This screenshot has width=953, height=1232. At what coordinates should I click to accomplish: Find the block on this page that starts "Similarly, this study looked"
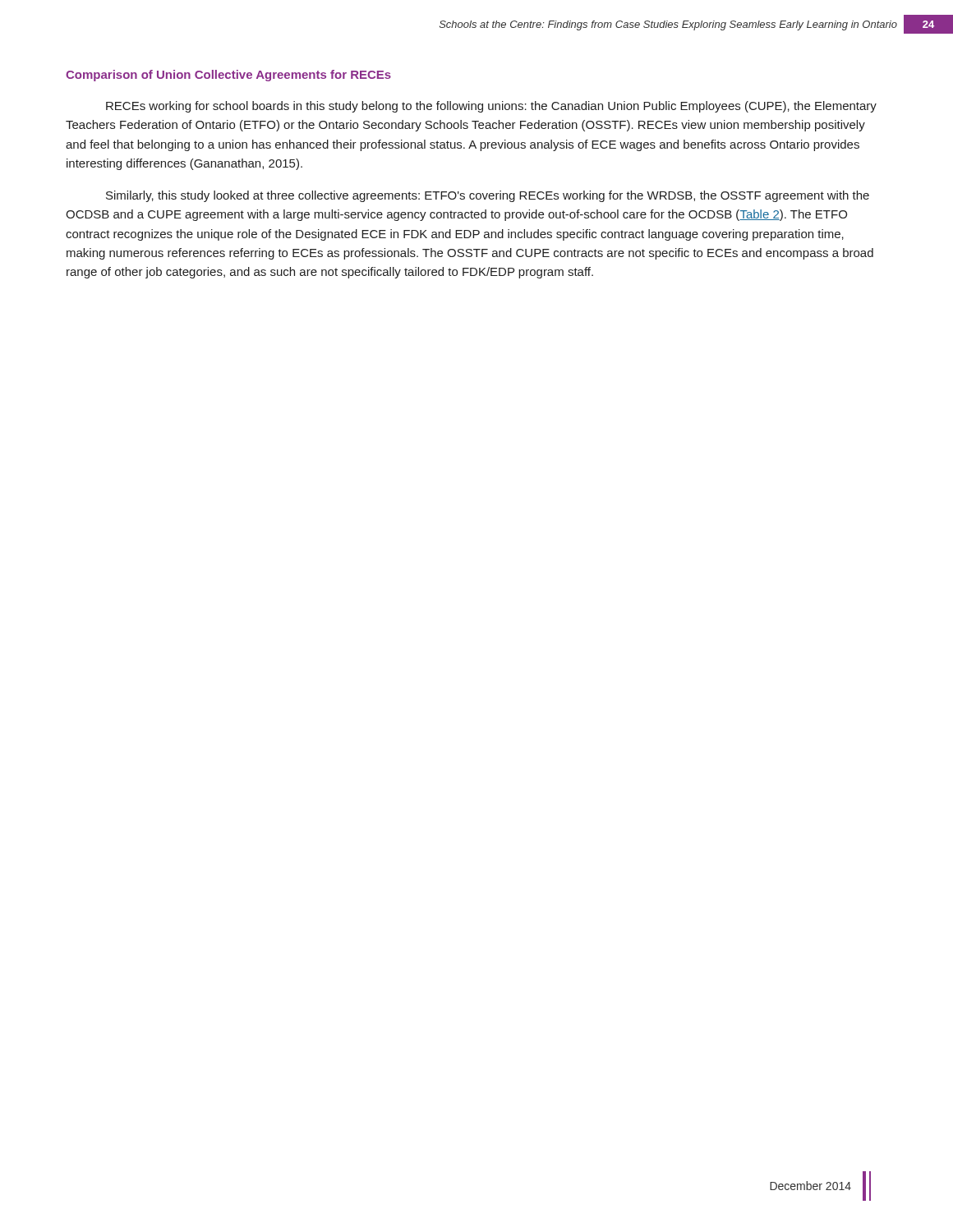[470, 233]
